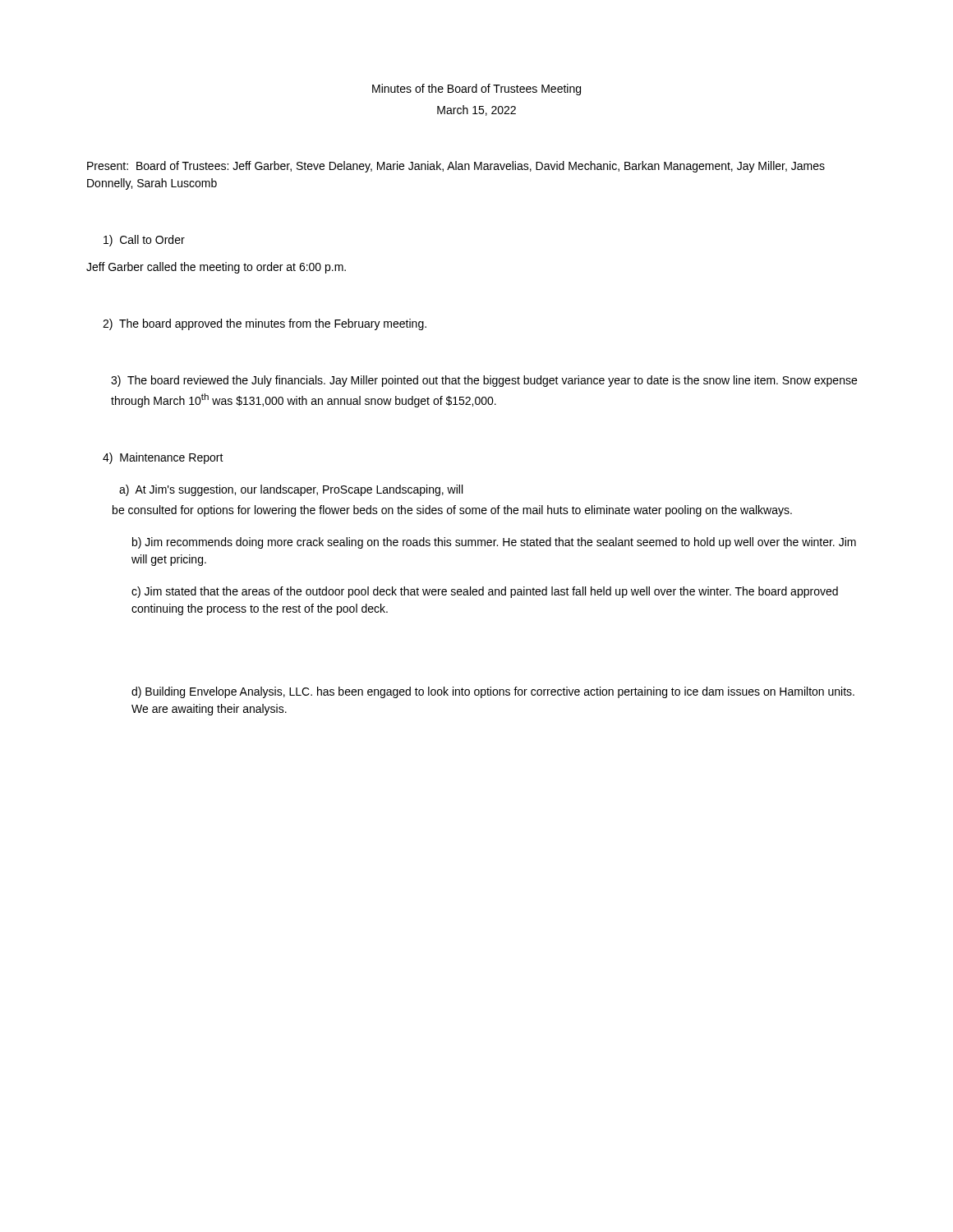Screen dimensions: 1232x953
Task: Click on the passage starting "1) Call to Order"
Action: [x=144, y=241]
